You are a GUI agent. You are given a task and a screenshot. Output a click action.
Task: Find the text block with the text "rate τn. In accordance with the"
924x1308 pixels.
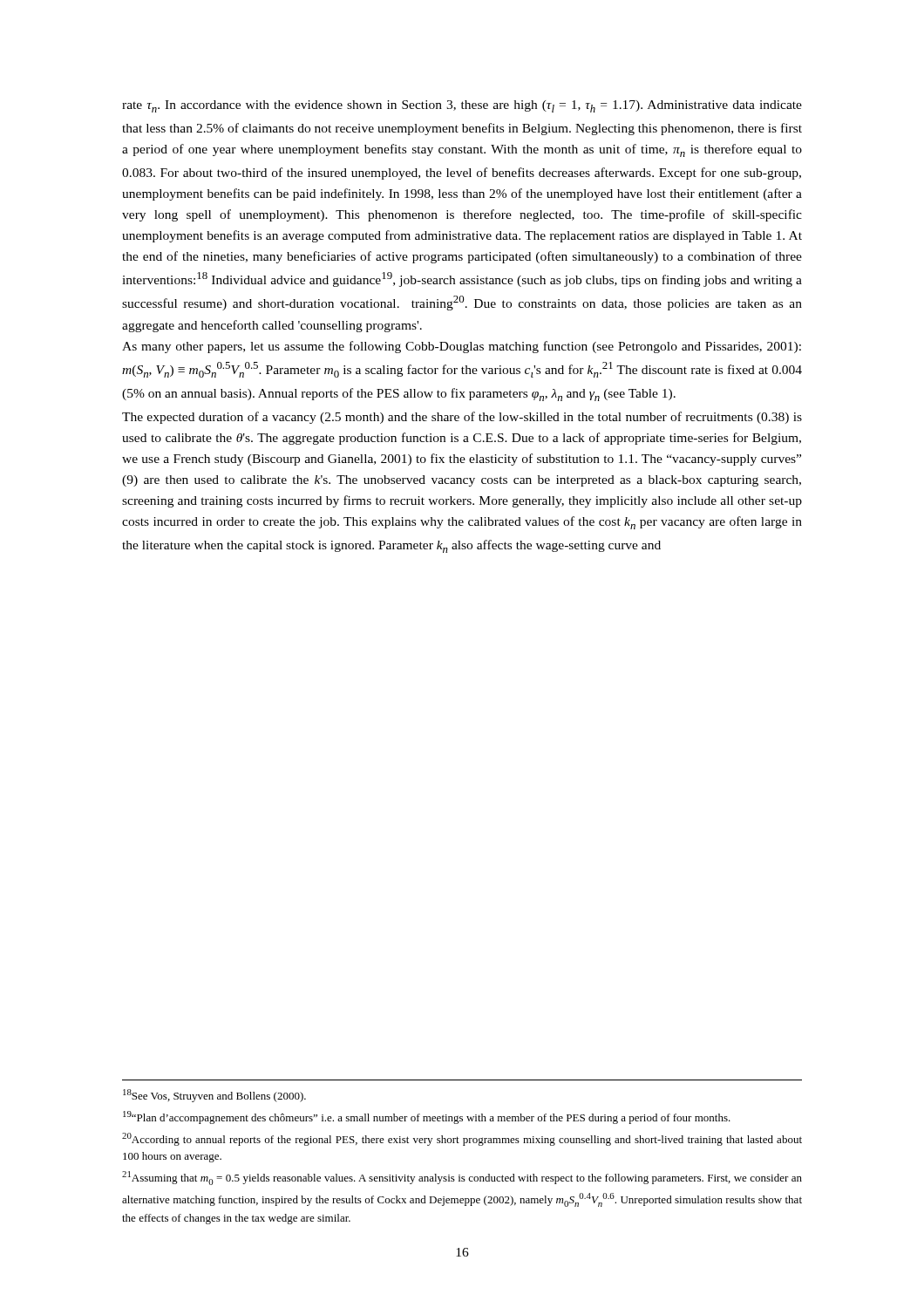point(462,215)
